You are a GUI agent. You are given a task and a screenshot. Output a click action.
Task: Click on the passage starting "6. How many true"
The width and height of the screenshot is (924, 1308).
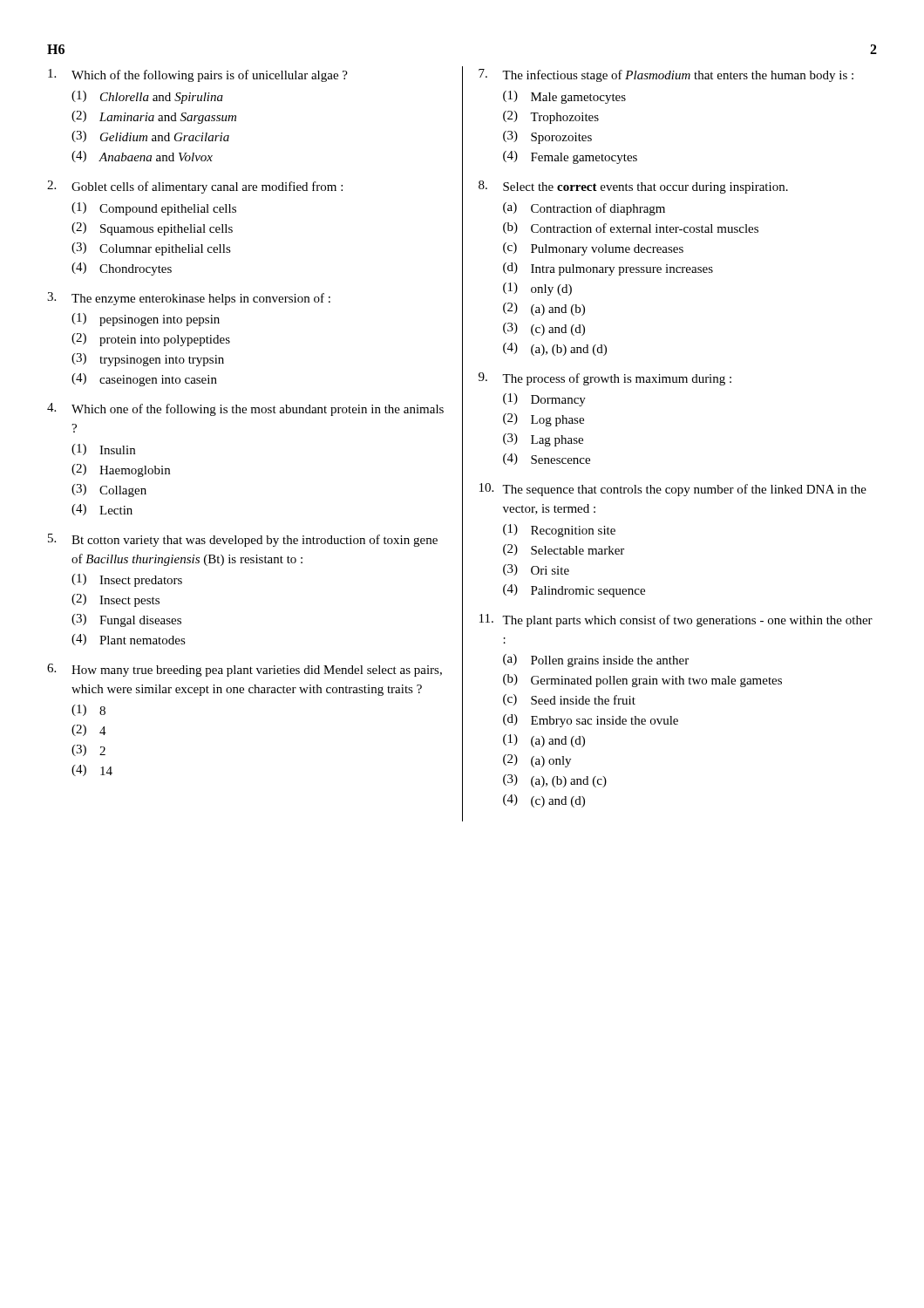point(245,670)
